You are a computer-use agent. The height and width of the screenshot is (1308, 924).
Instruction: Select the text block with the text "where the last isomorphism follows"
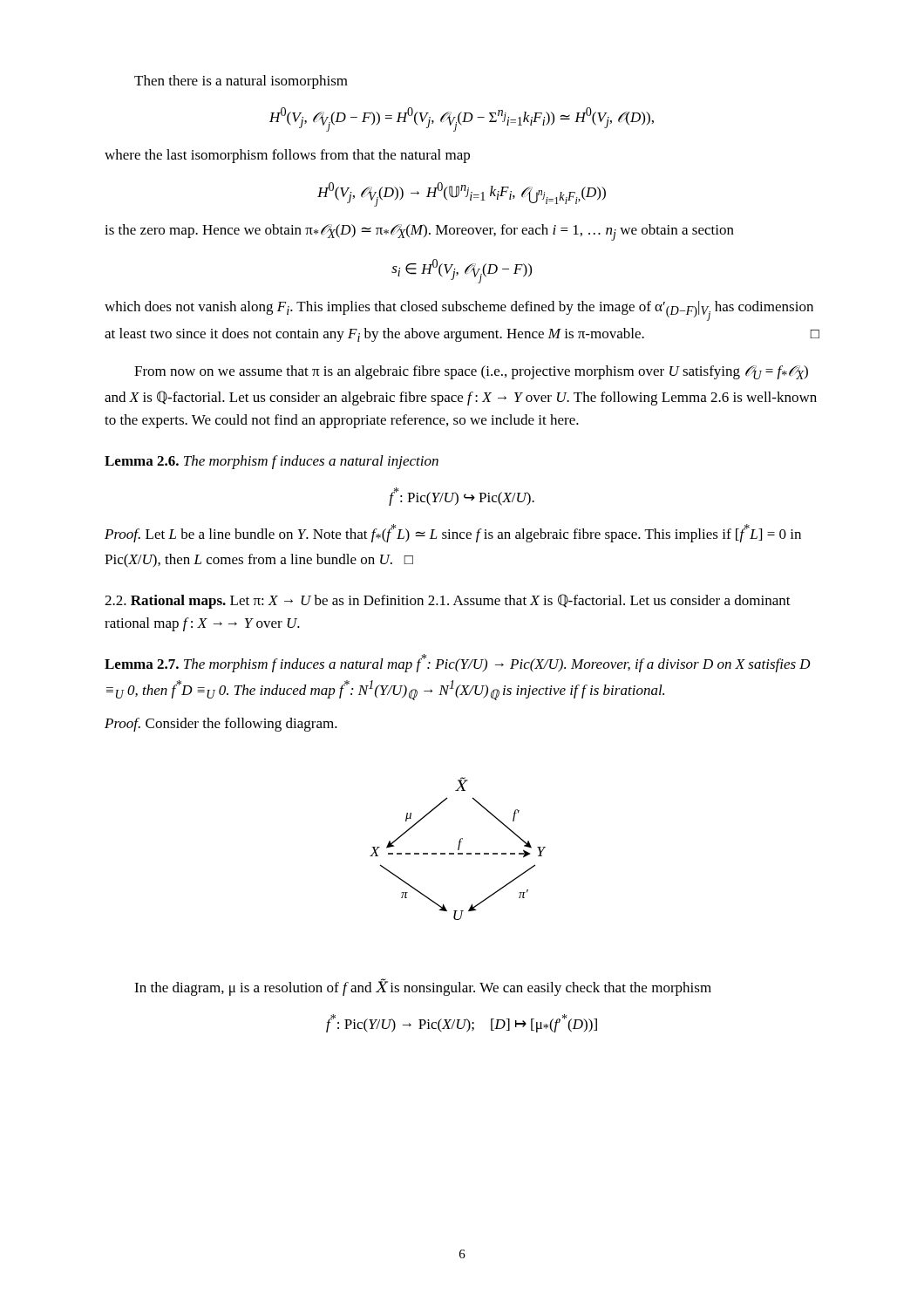pos(288,155)
